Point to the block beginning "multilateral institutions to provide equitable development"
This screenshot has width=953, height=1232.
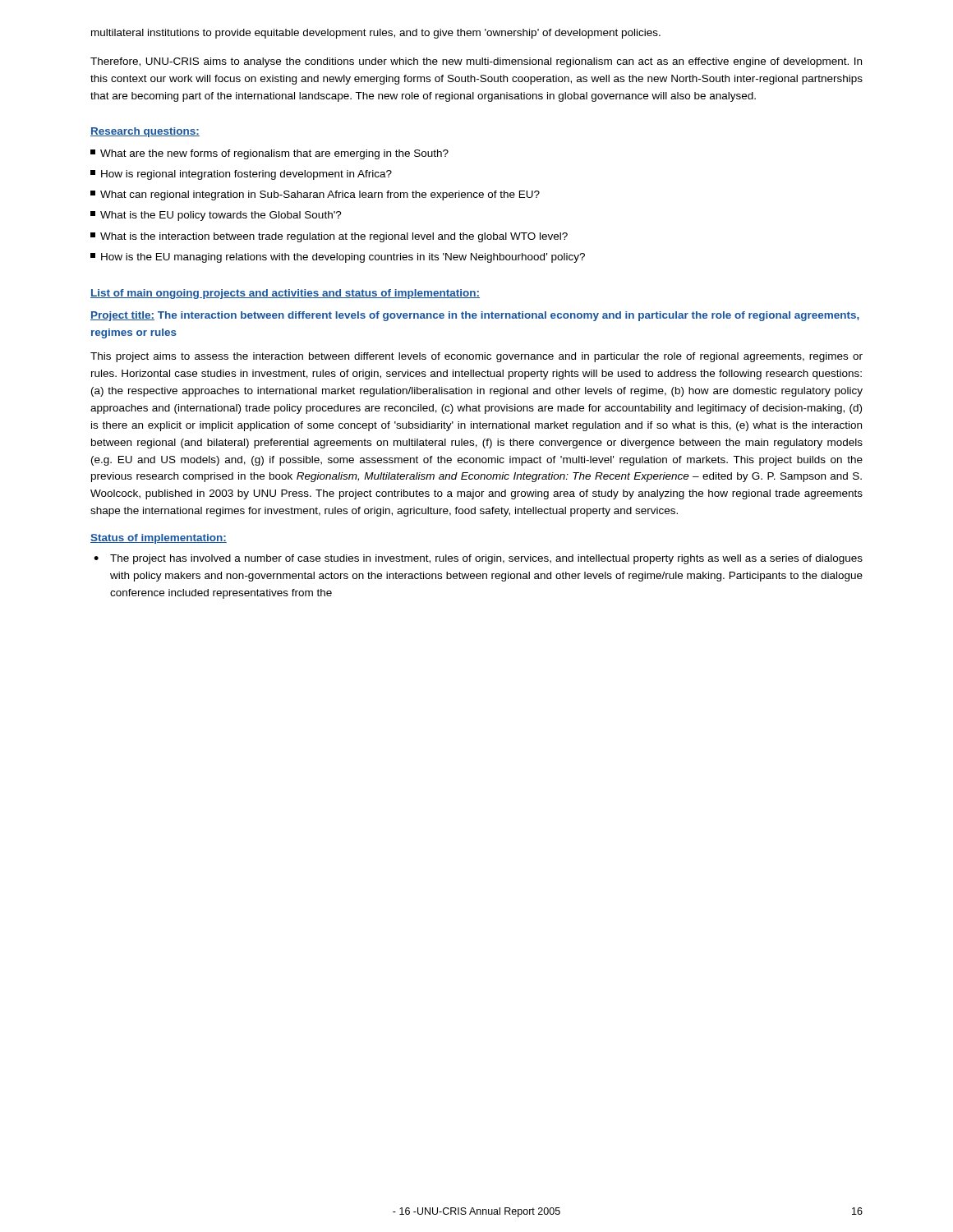(376, 32)
